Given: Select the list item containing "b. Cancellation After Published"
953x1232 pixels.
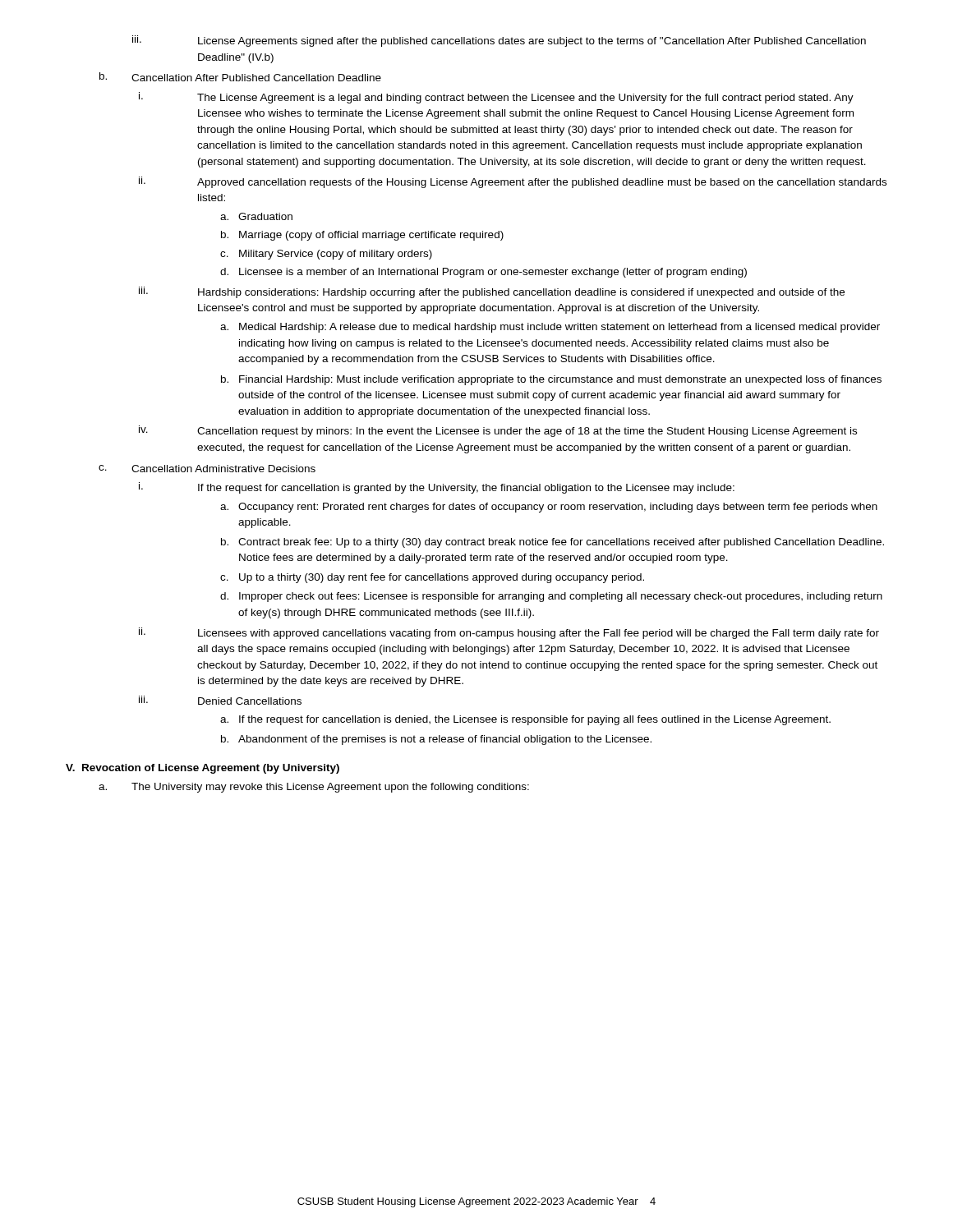Looking at the screenshot, I should pyautogui.click(x=240, y=77).
